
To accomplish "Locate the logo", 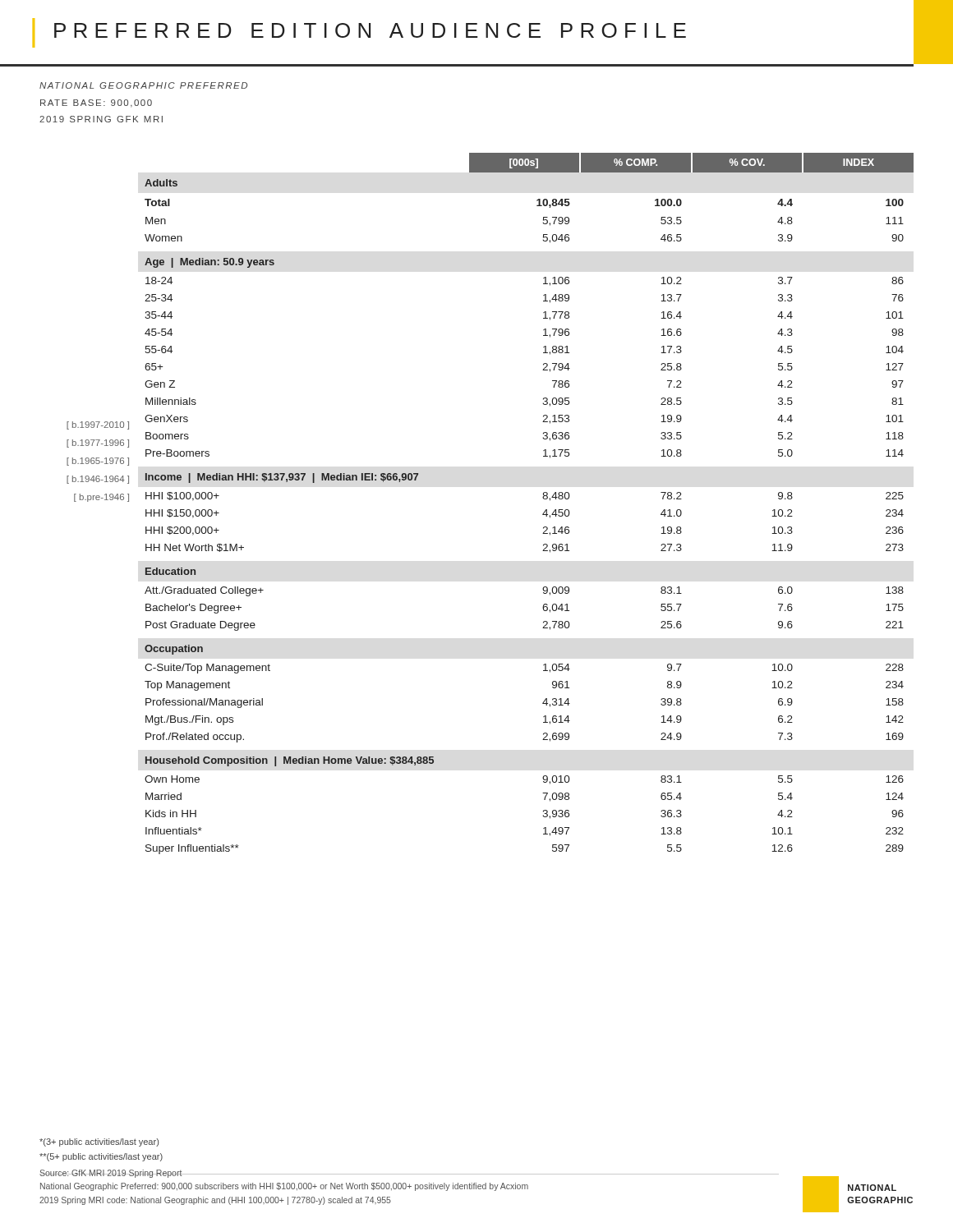I will (858, 1194).
